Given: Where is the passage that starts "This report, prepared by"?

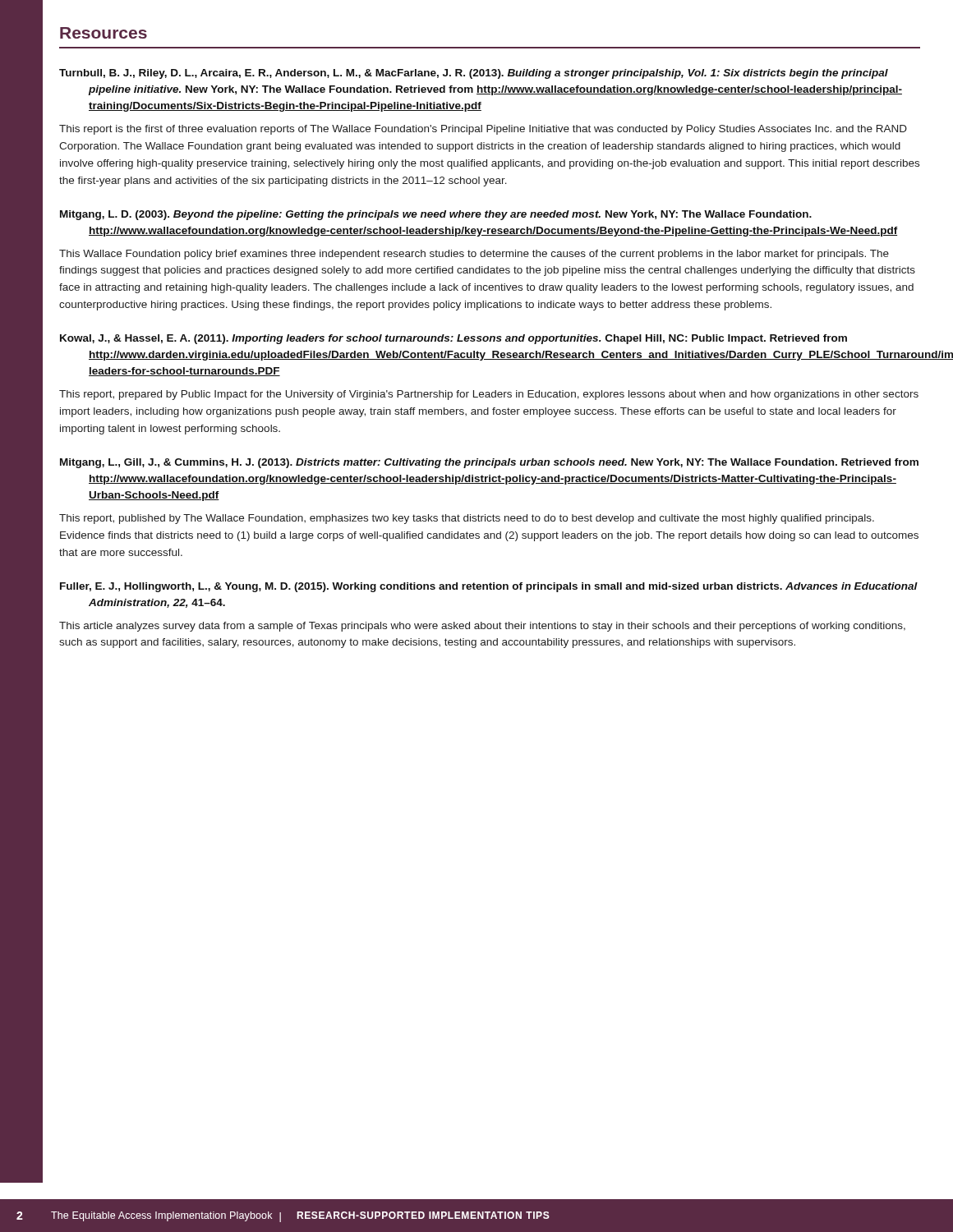Looking at the screenshot, I should point(489,411).
